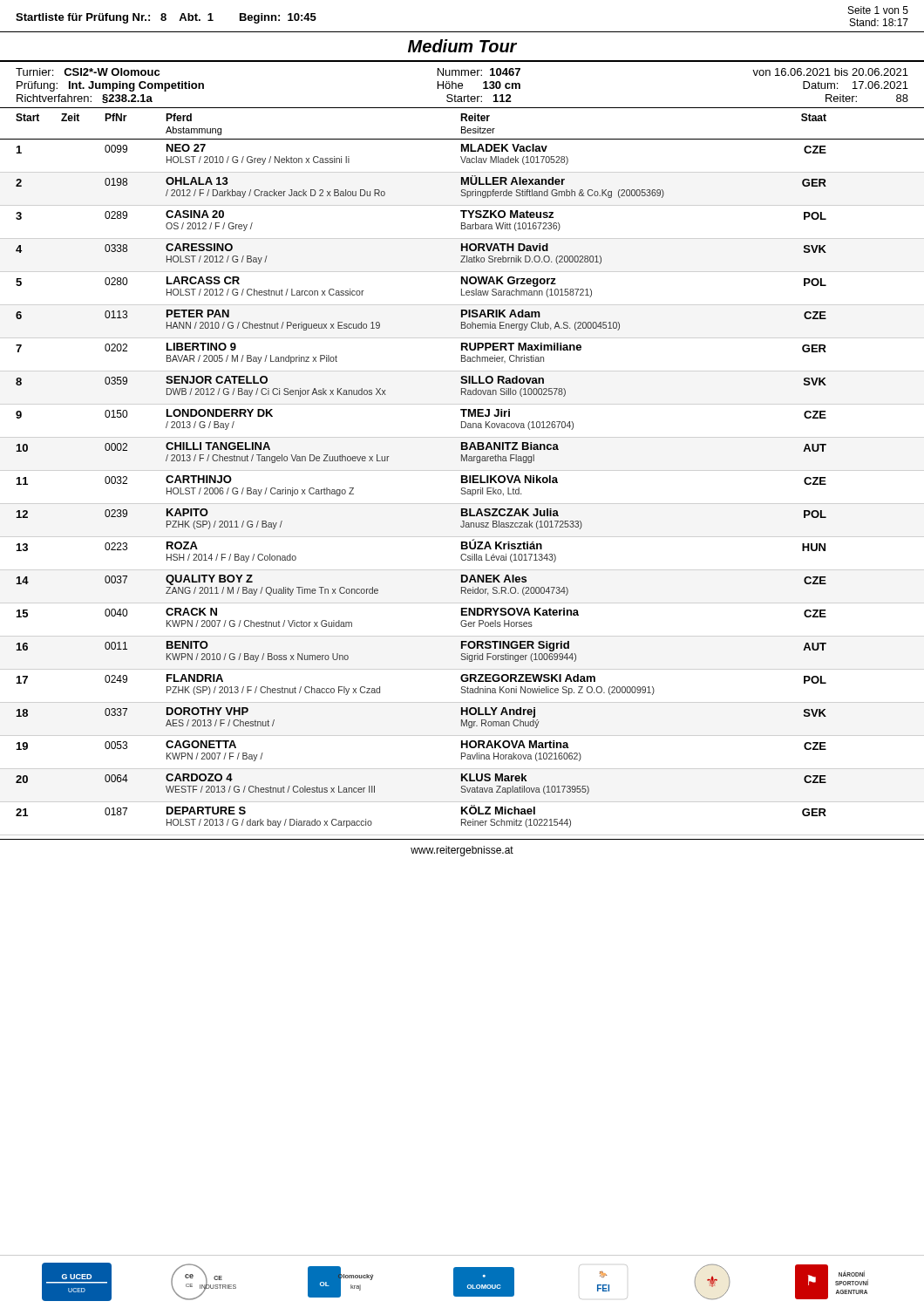This screenshot has width=924, height=1308.
Task: Click the passage that begins "10 0002 CHILLI TANGELINA / 2013"
Action: [x=23, y=447]
